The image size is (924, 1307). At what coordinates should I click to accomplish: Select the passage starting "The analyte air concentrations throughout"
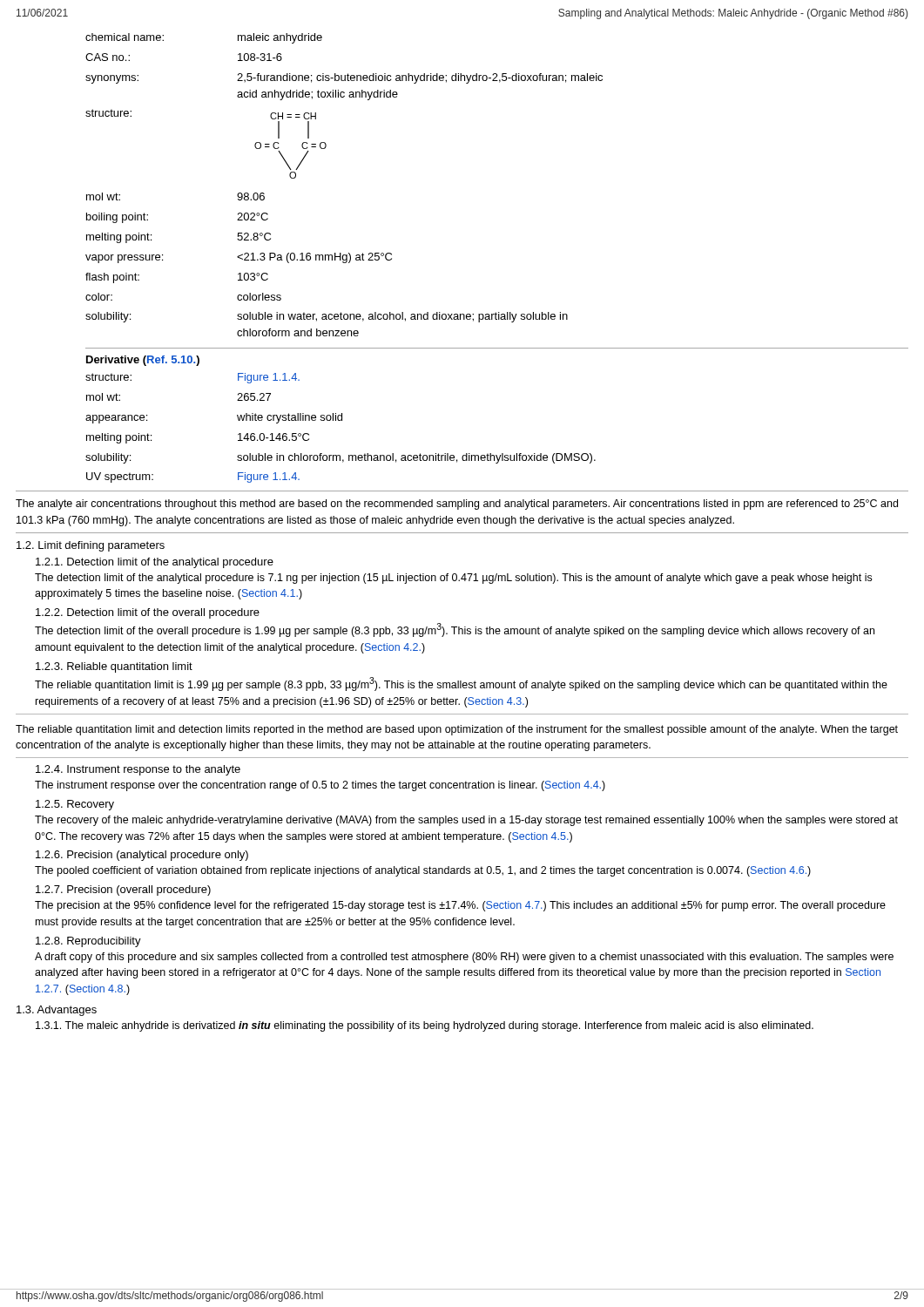pos(457,512)
